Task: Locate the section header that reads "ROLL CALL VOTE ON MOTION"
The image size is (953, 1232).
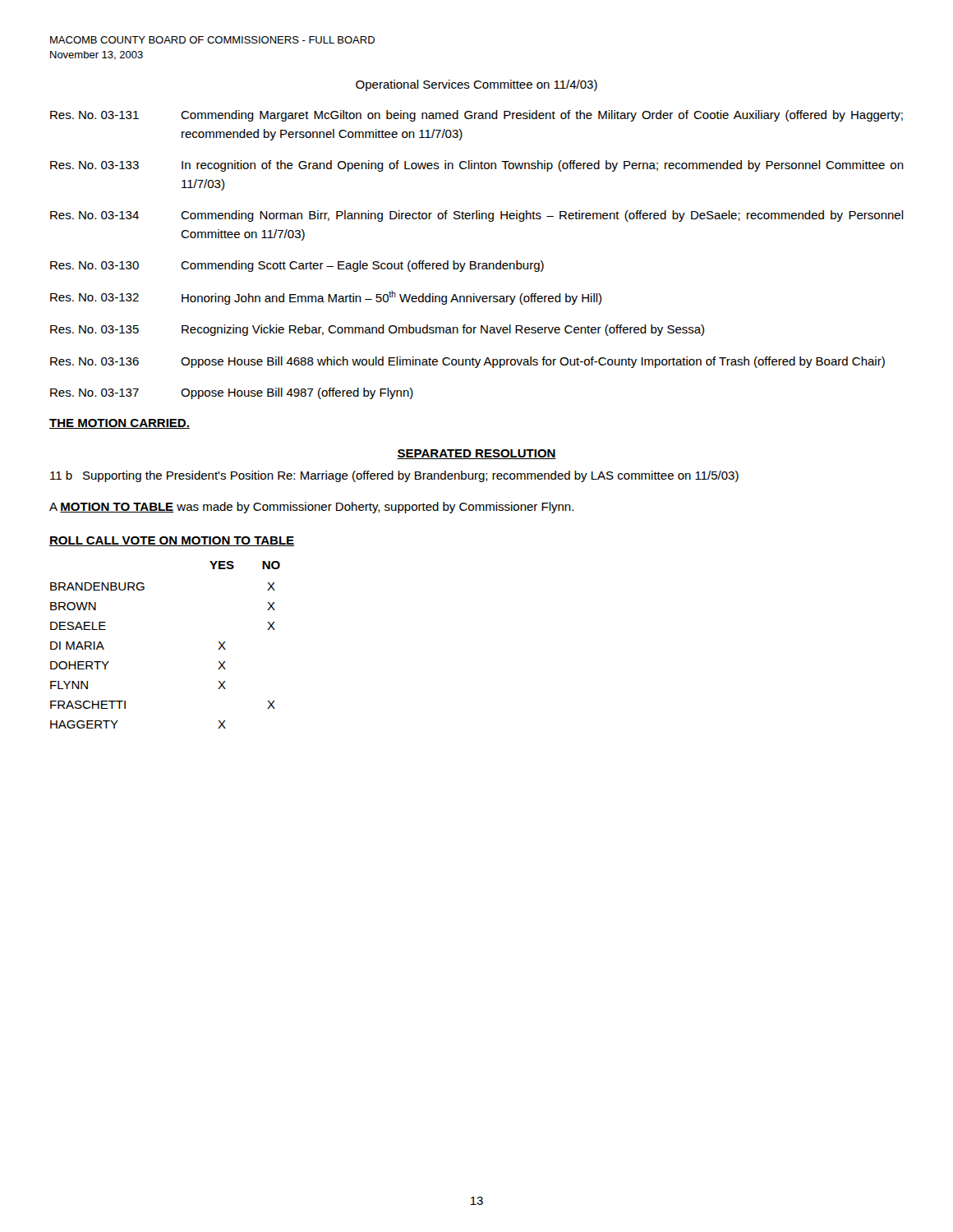Action: (172, 540)
